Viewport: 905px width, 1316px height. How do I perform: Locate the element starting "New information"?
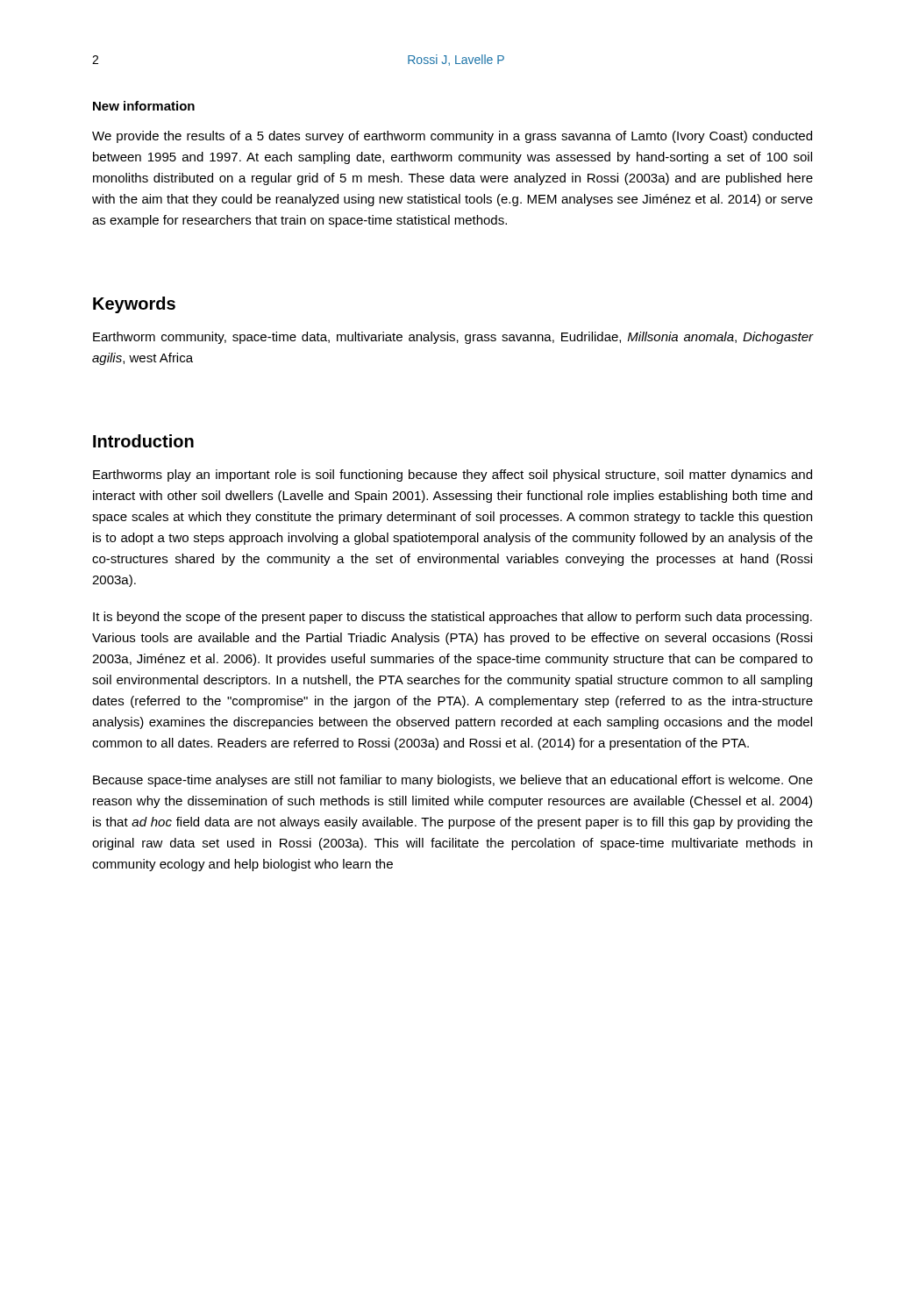[144, 106]
